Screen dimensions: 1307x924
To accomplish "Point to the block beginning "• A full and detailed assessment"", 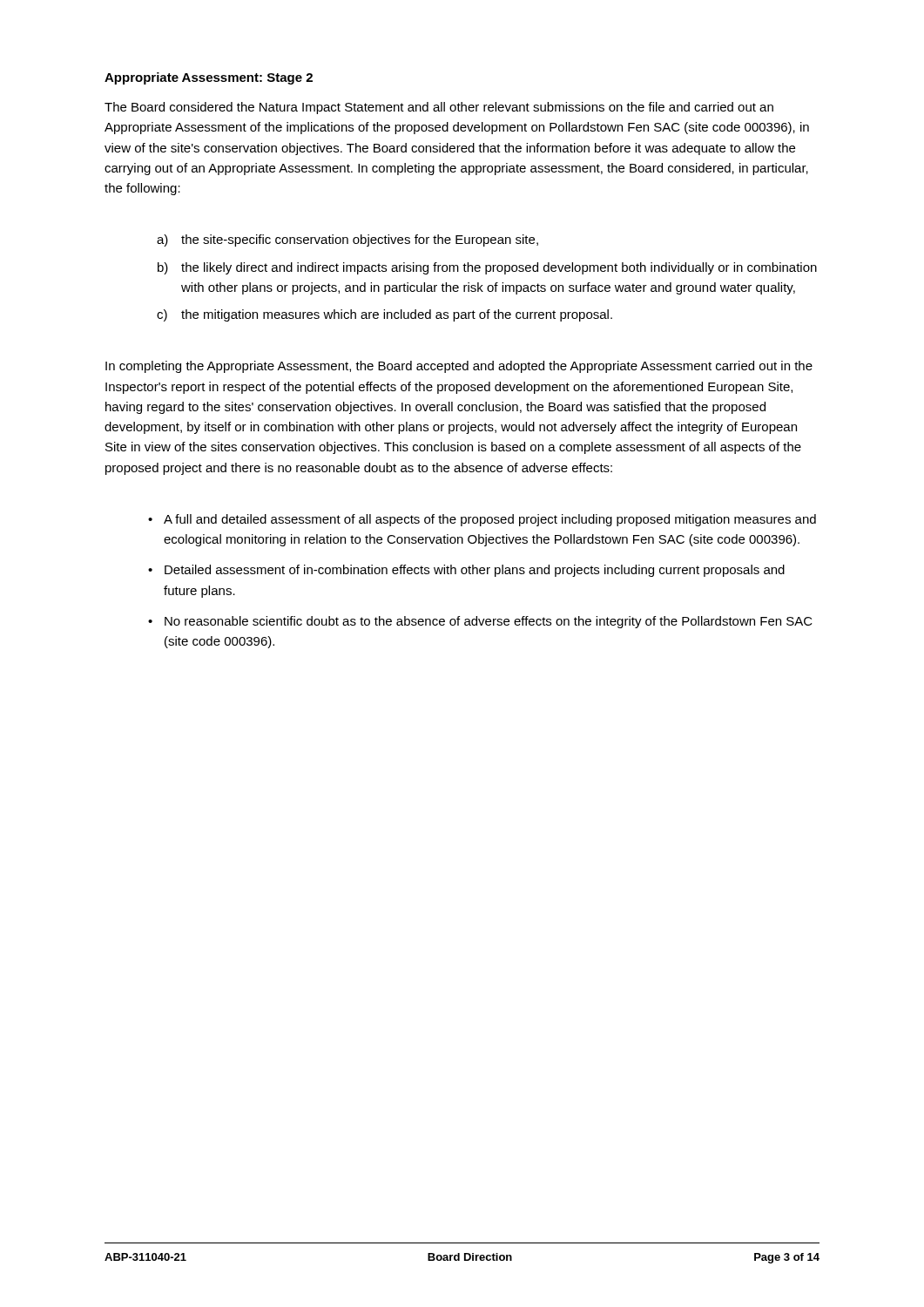I will [x=484, y=529].
